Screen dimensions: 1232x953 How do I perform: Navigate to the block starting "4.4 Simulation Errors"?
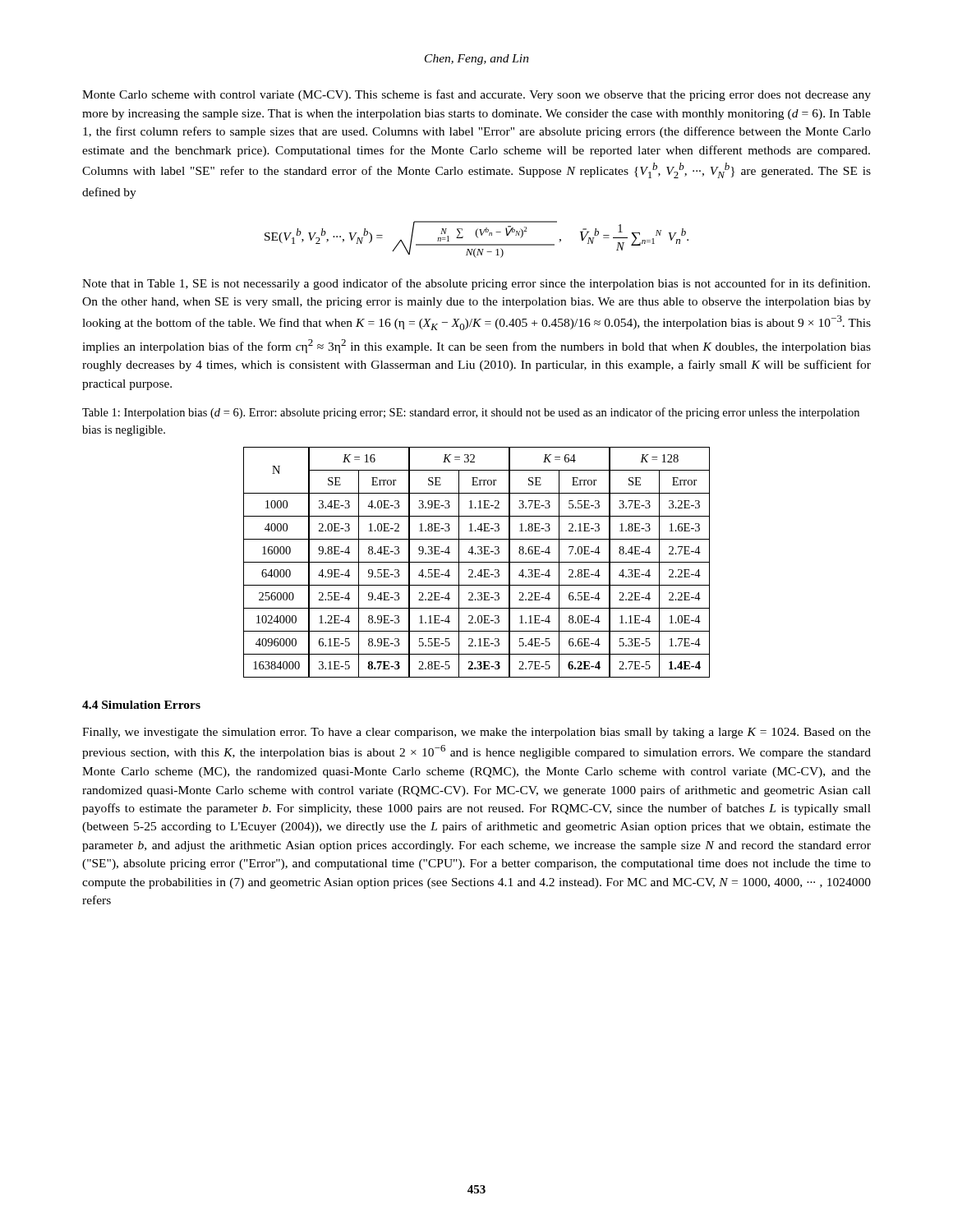[x=141, y=705]
